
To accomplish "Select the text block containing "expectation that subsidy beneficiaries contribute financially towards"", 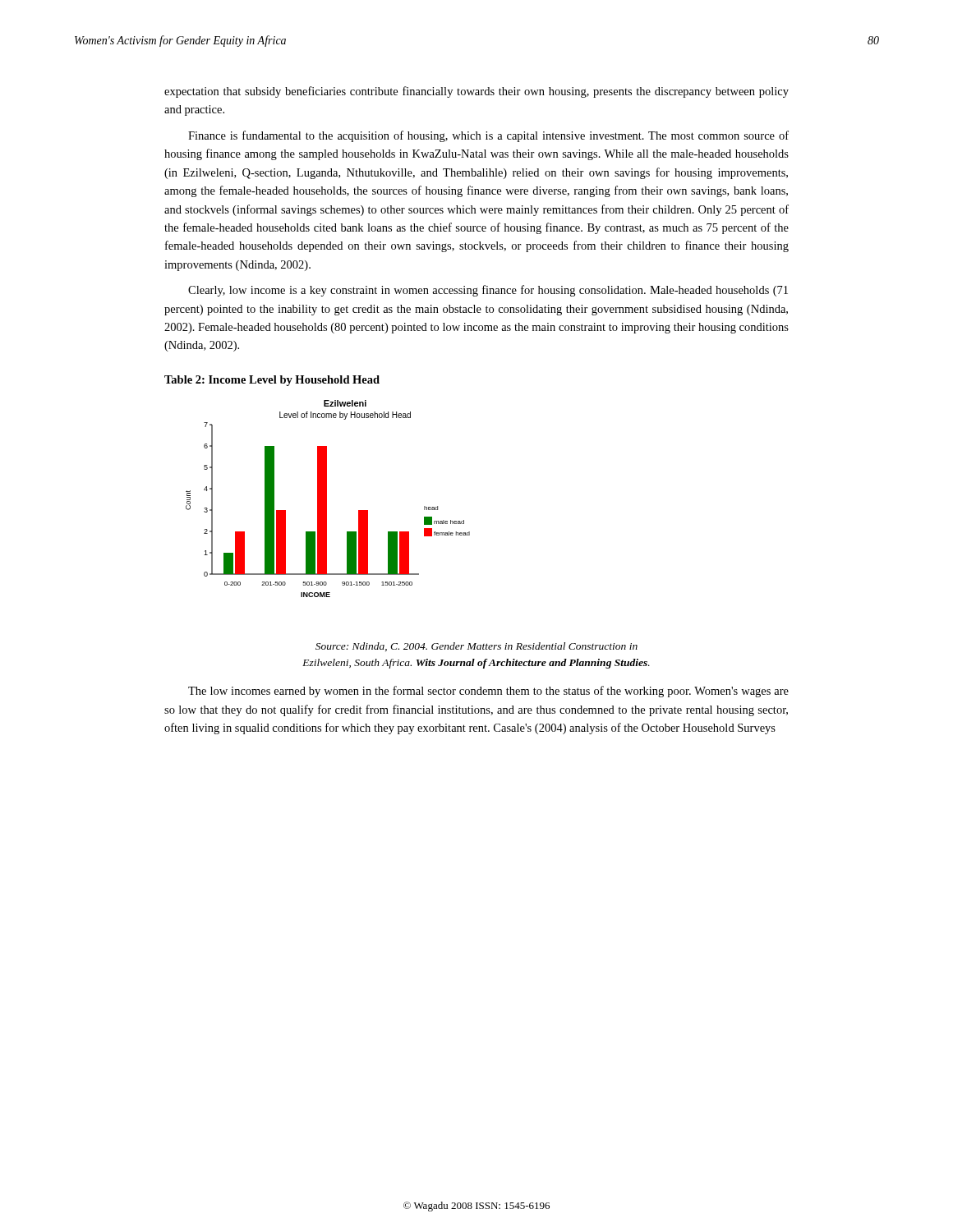I will coord(476,218).
